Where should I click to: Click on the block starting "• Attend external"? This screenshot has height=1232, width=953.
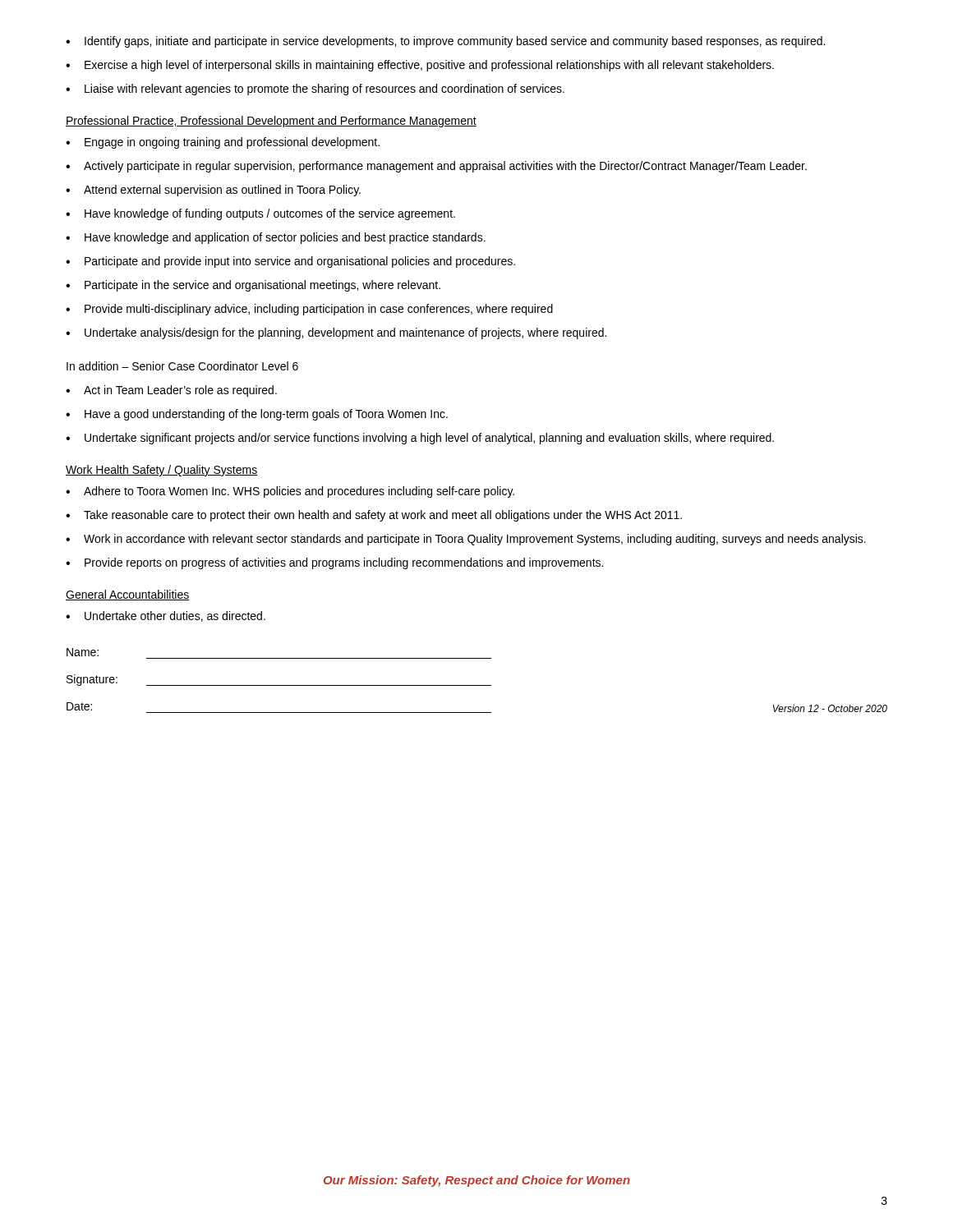pos(213,191)
